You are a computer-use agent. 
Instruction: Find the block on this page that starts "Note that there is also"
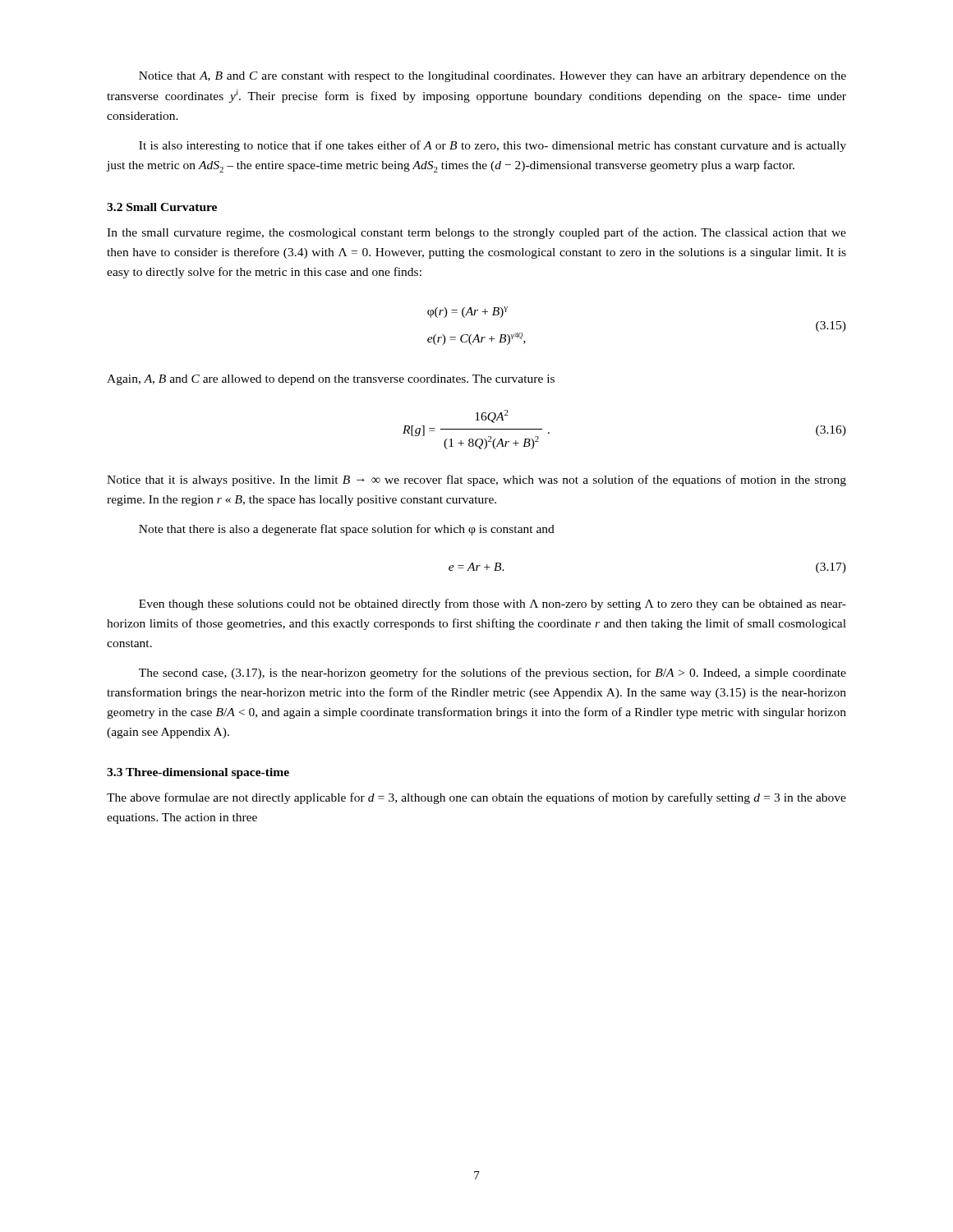[x=476, y=529]
